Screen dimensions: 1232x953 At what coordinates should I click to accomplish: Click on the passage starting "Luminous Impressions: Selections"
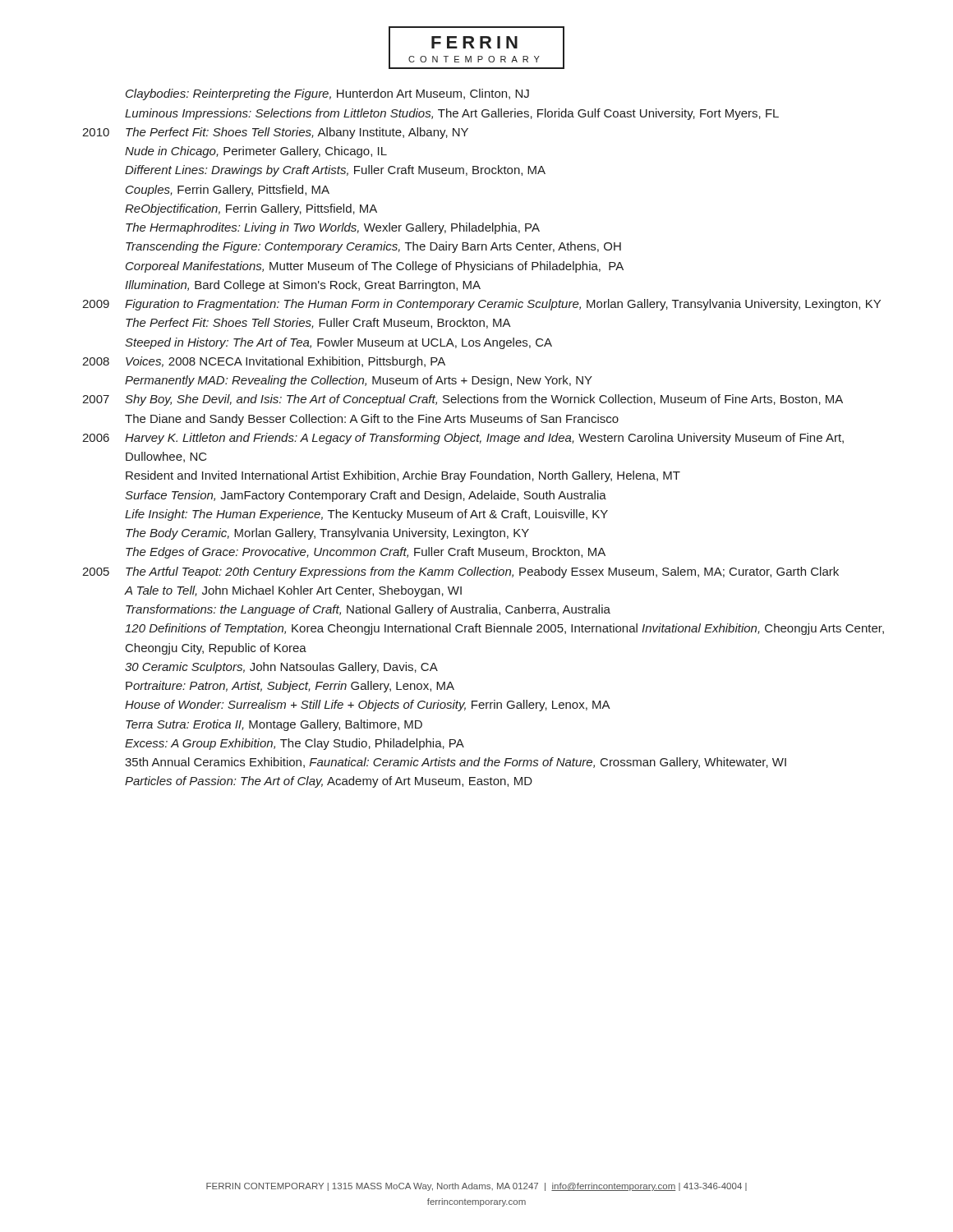[452, 113]
